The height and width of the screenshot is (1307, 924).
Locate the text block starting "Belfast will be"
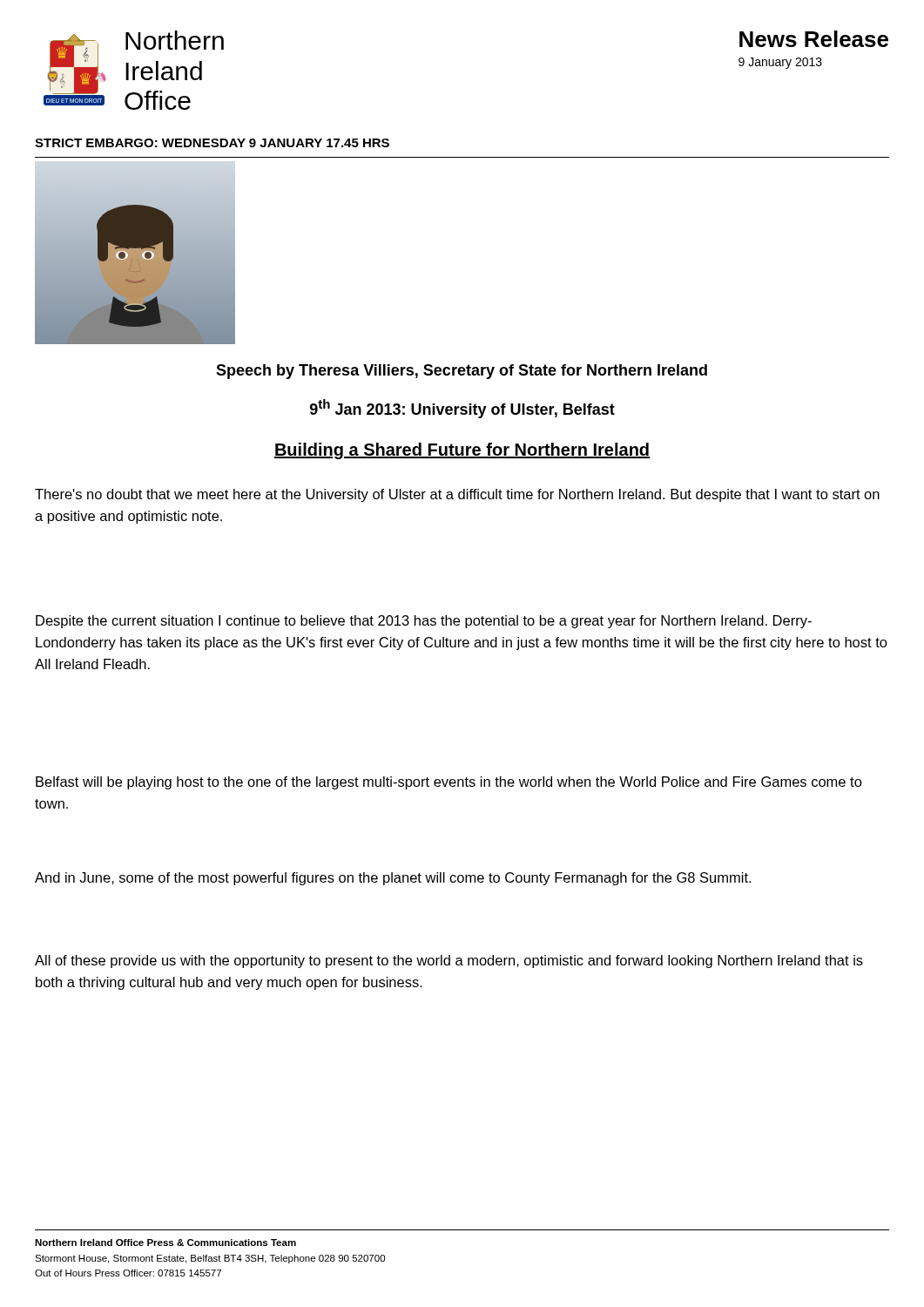tap(462, 793)
